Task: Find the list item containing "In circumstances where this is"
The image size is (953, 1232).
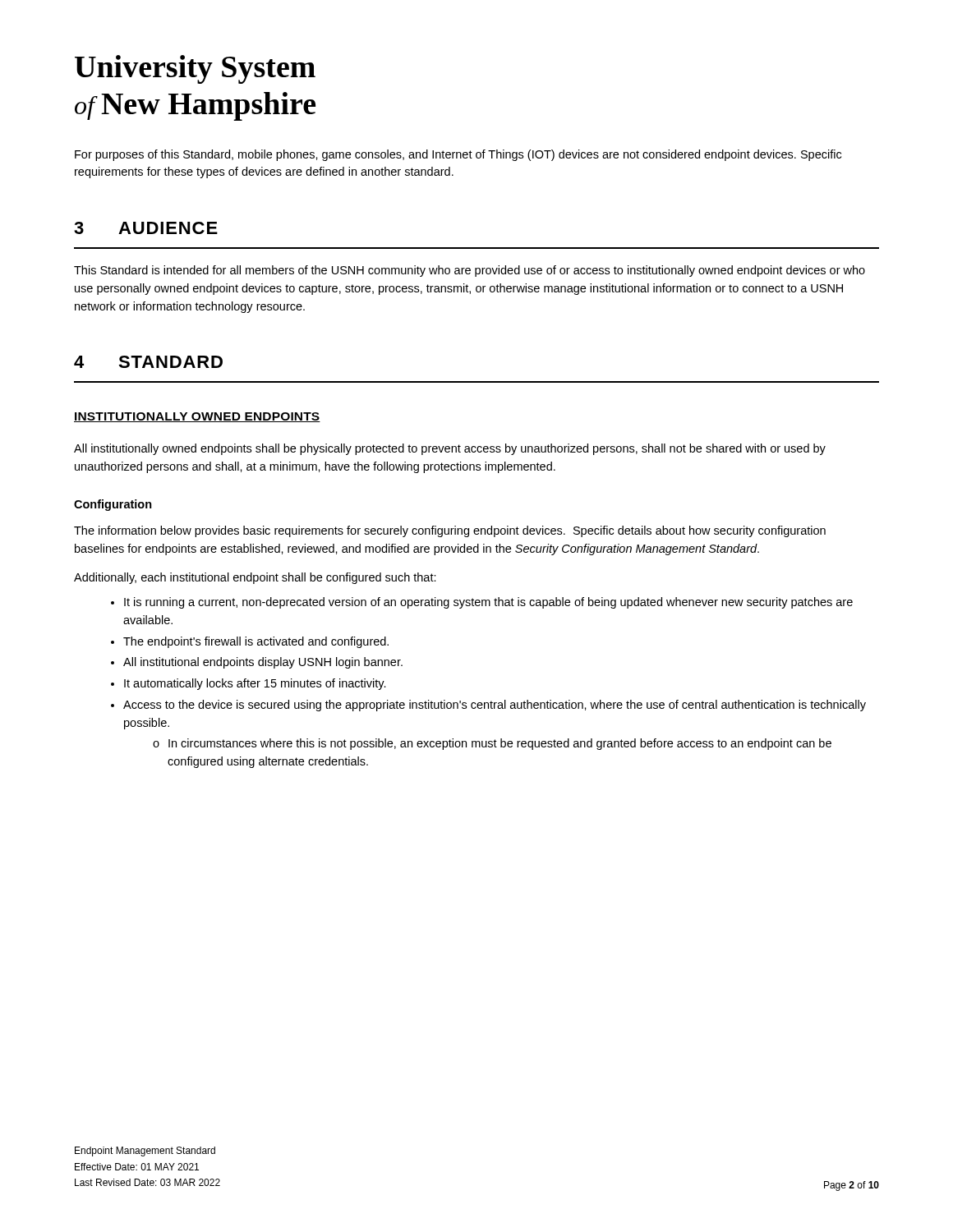Action: click(500, 753)
